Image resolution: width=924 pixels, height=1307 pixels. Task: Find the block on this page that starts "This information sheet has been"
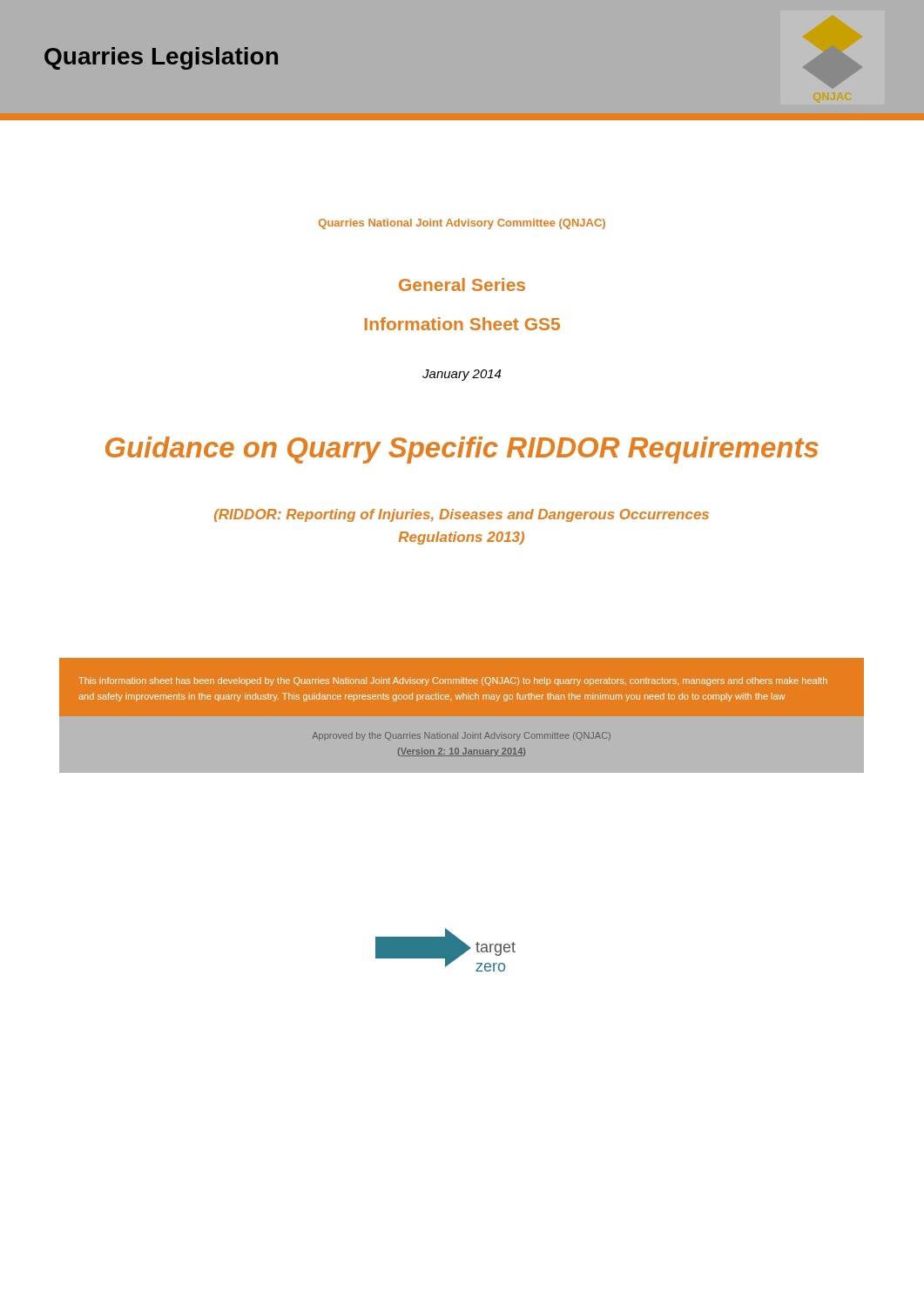tap(462, 716)
